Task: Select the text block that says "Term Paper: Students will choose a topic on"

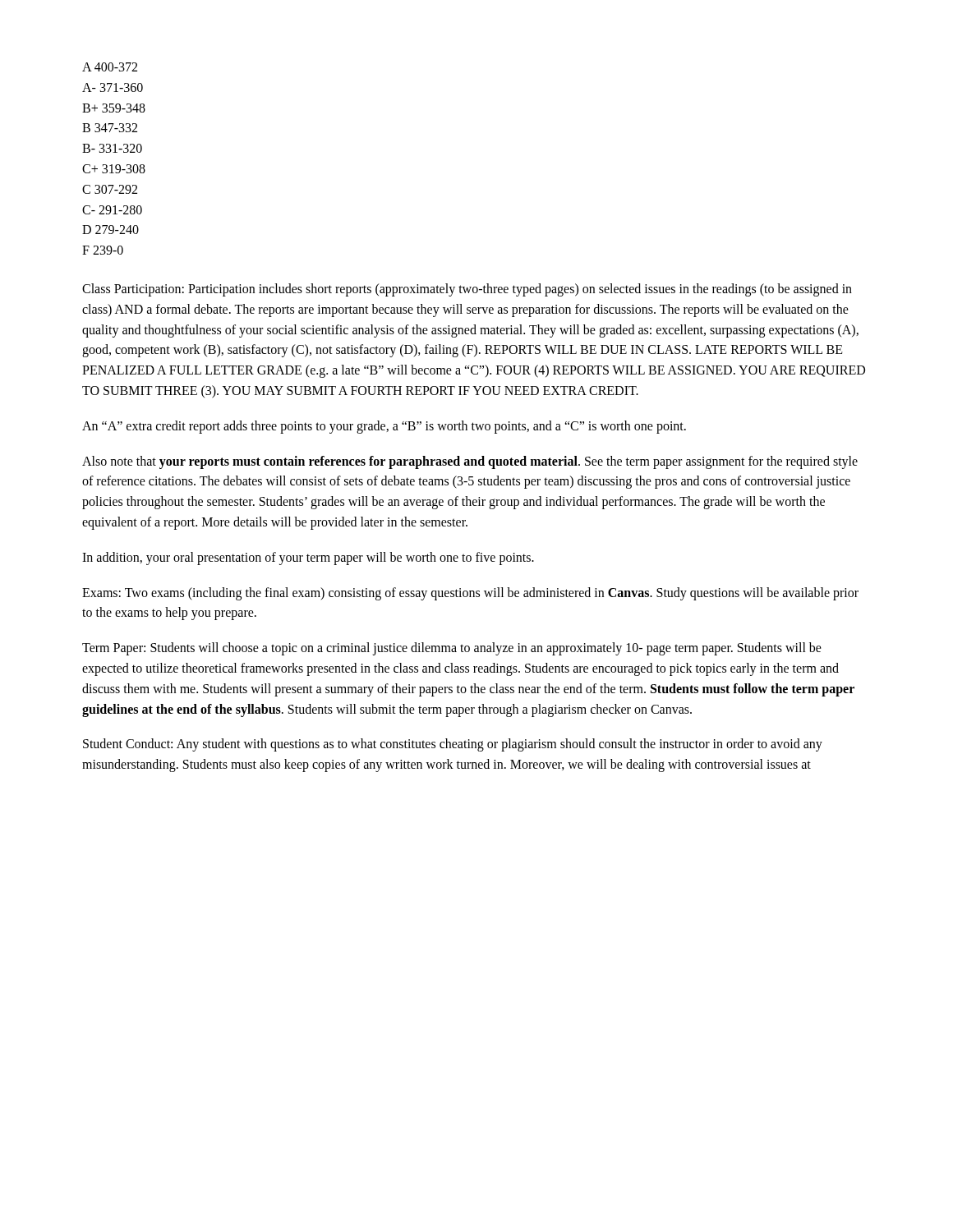Action: (x=468, y=678)
